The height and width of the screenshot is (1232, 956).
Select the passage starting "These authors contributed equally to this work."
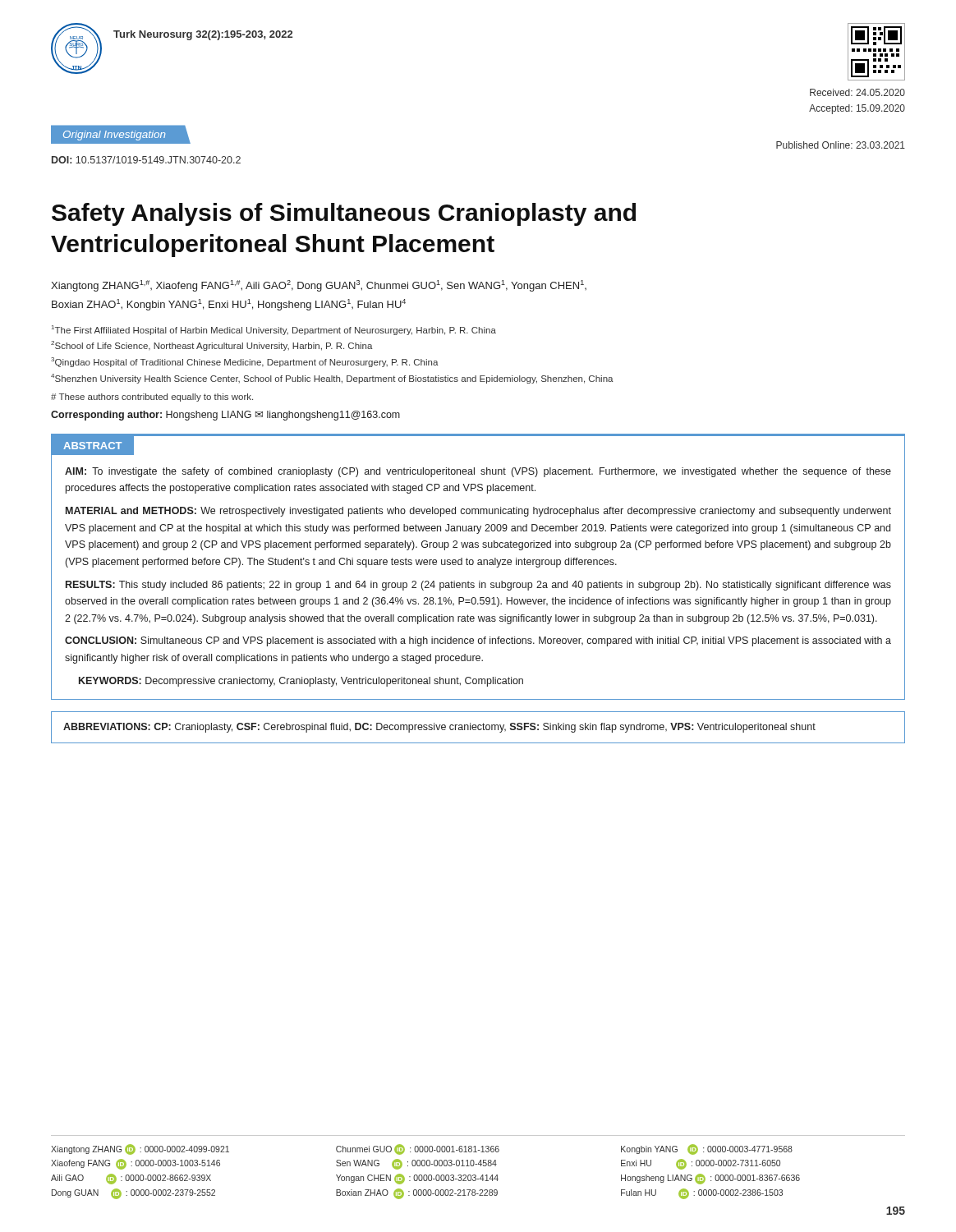pos(152,397)
